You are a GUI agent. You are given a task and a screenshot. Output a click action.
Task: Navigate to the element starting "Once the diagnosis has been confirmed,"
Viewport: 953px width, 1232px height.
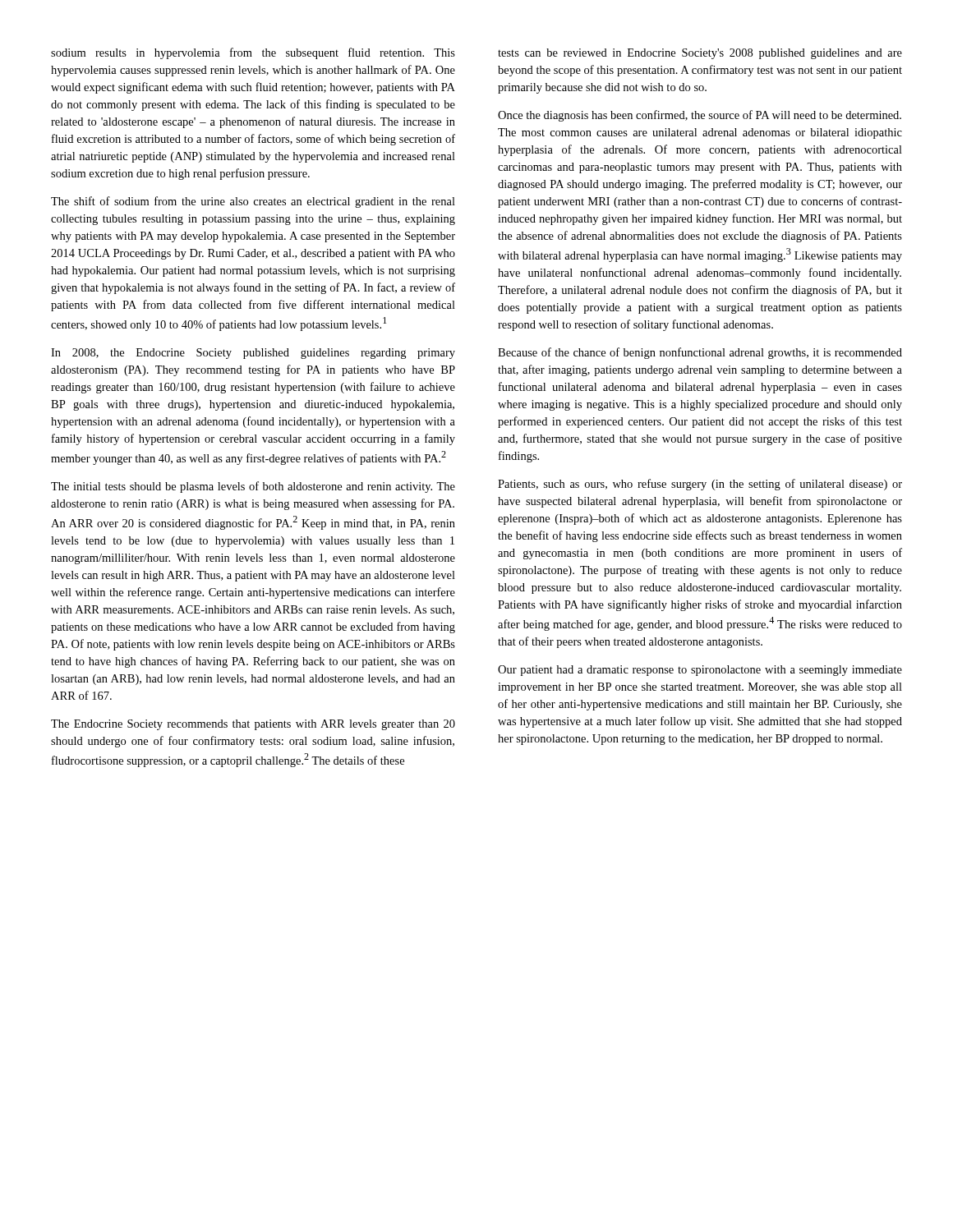(x=700, y=220)
